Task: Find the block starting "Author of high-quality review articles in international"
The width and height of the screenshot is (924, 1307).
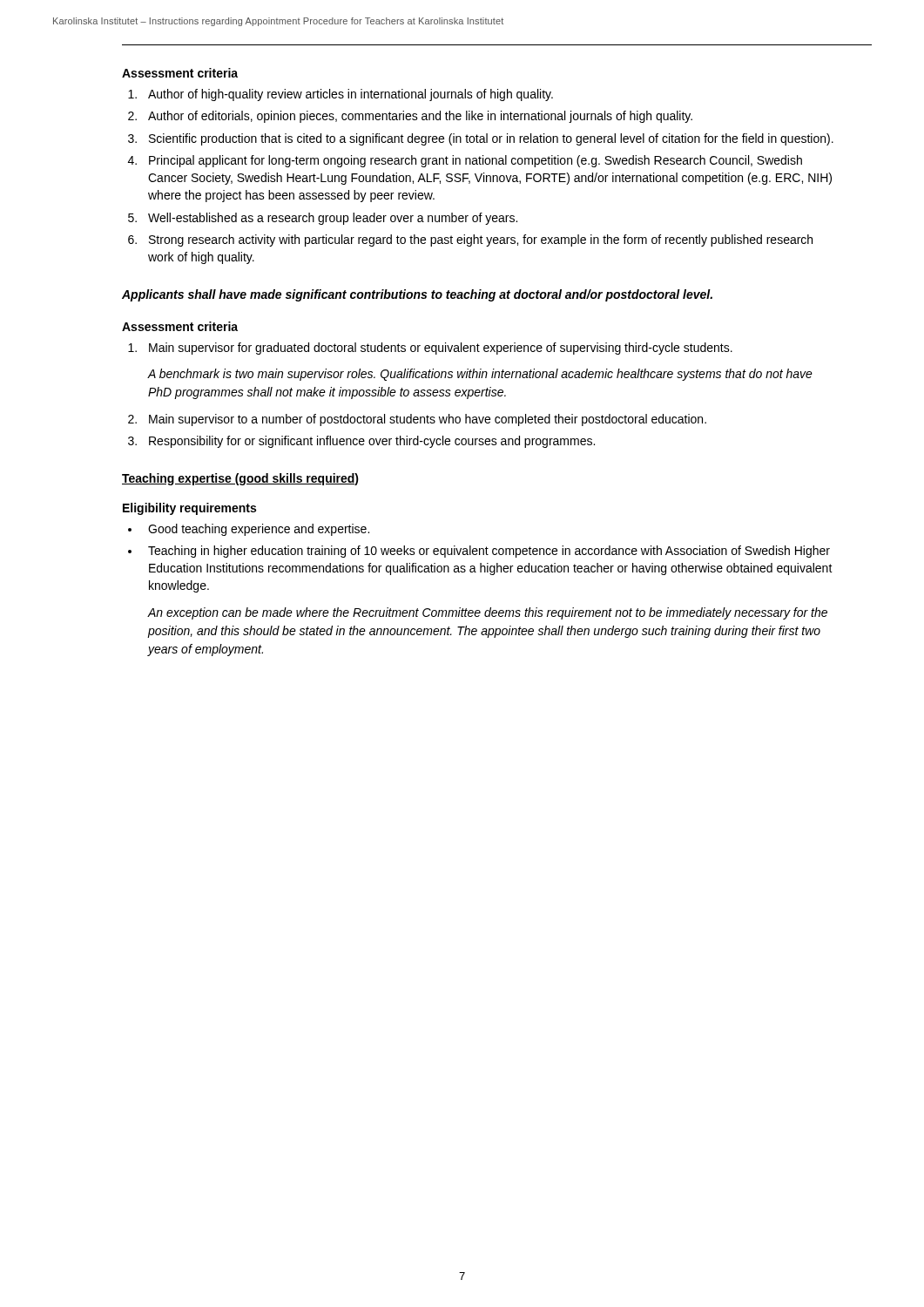Action: pyautogui.click(x=351, y=94)
